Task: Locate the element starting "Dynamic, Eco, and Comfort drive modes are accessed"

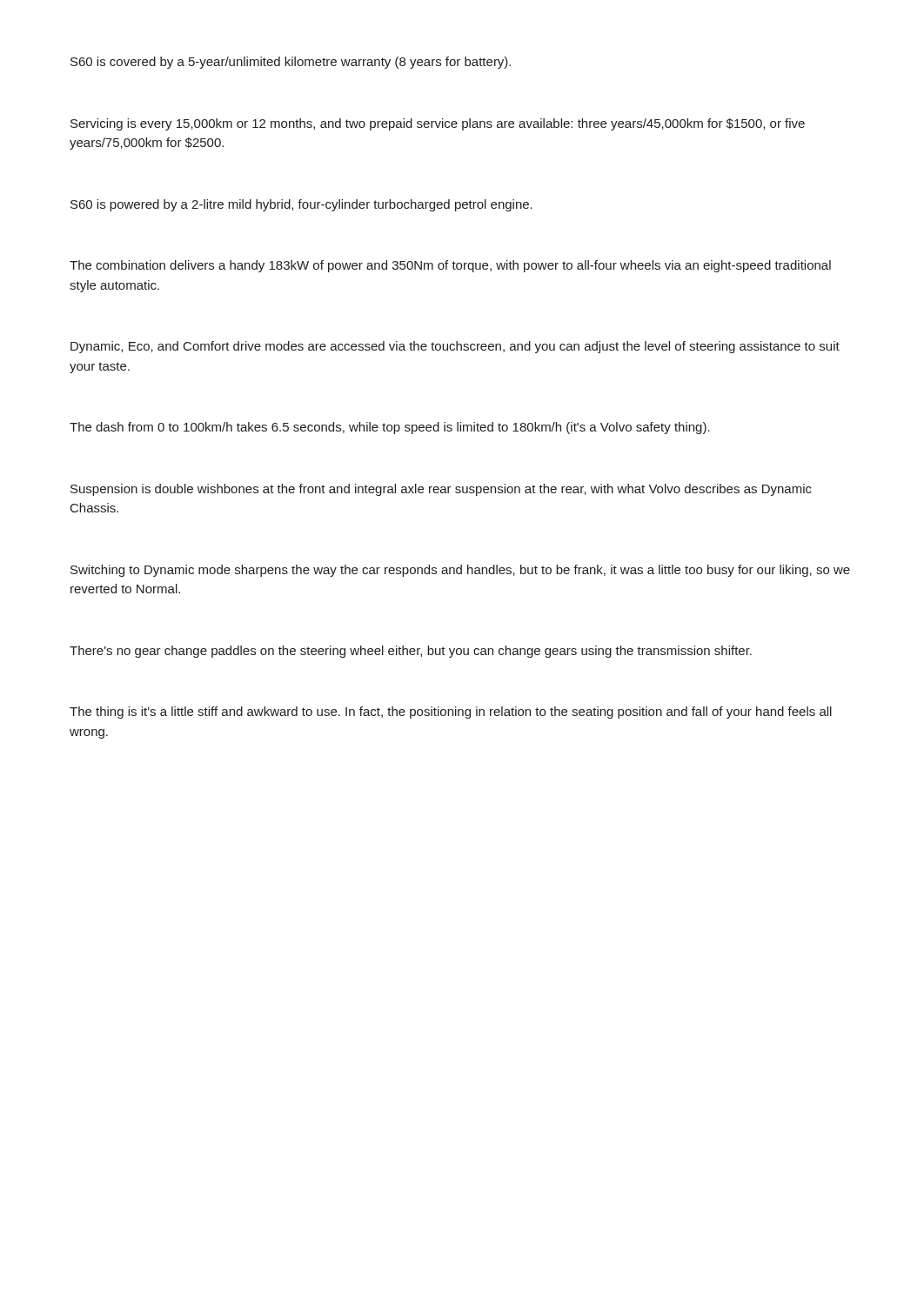Action: [454, 356]
